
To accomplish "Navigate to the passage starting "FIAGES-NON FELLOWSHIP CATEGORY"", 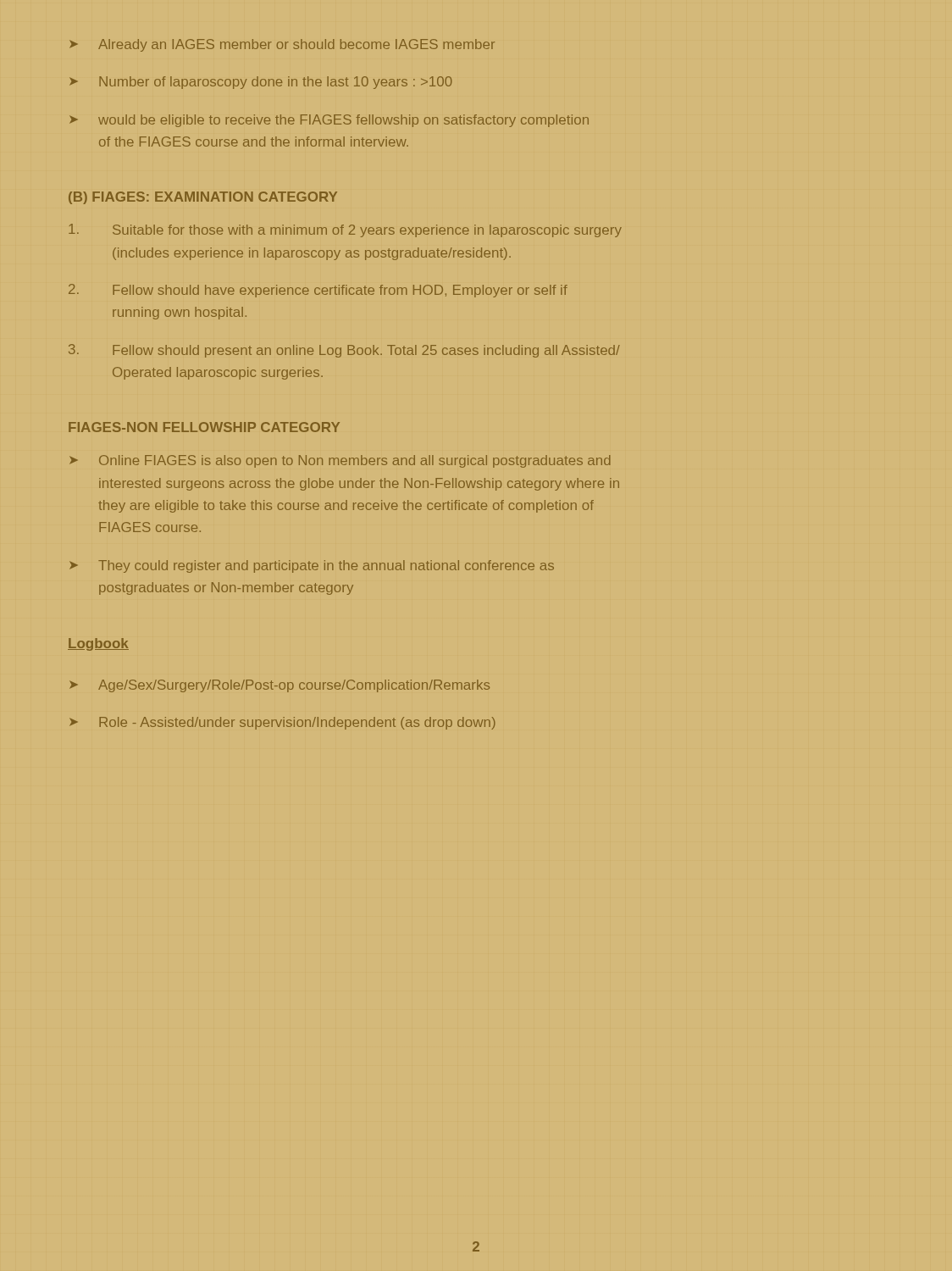I will pos(204,428).
